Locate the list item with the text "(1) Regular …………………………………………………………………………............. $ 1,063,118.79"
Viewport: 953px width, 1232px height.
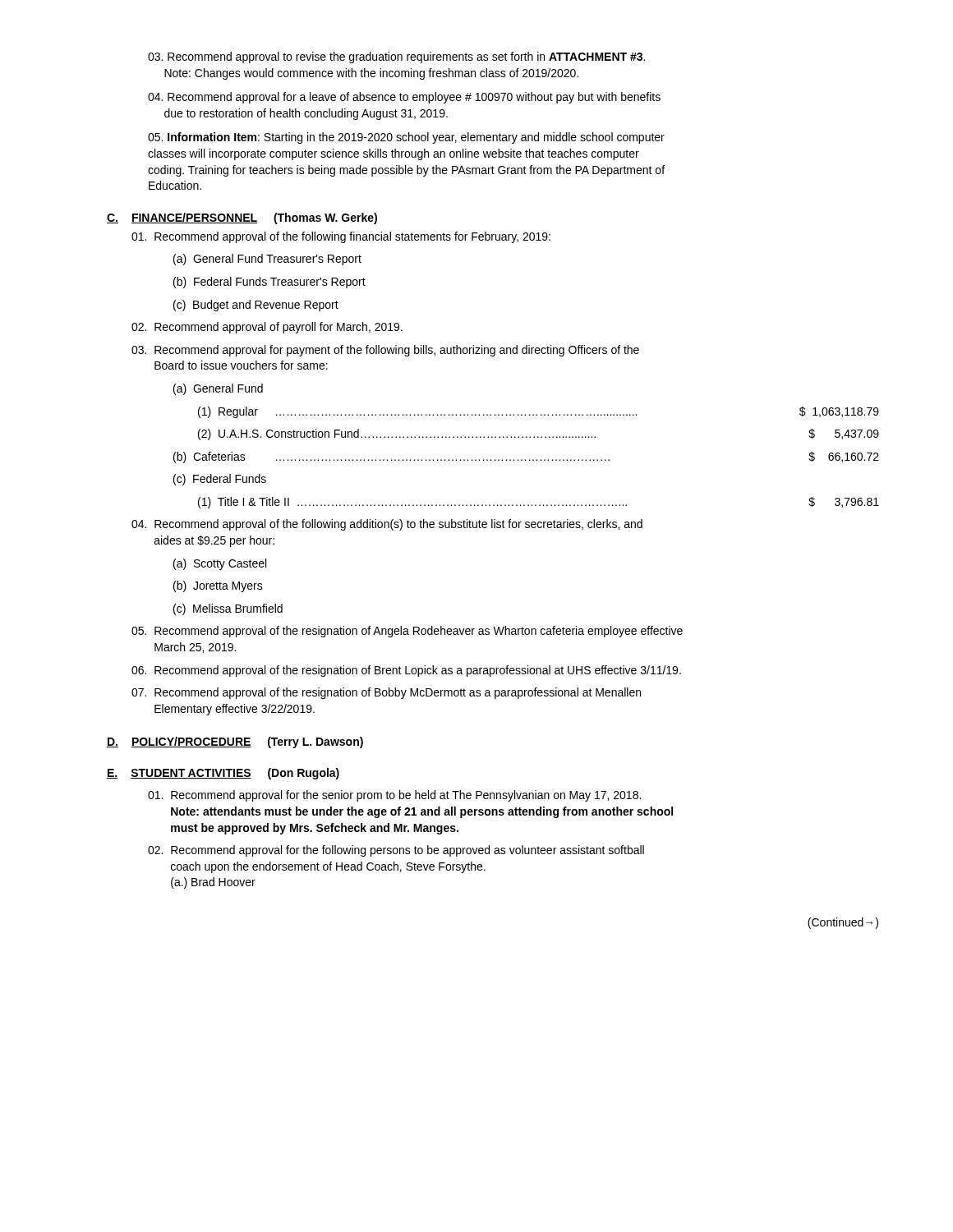click(x=538, y=412)
